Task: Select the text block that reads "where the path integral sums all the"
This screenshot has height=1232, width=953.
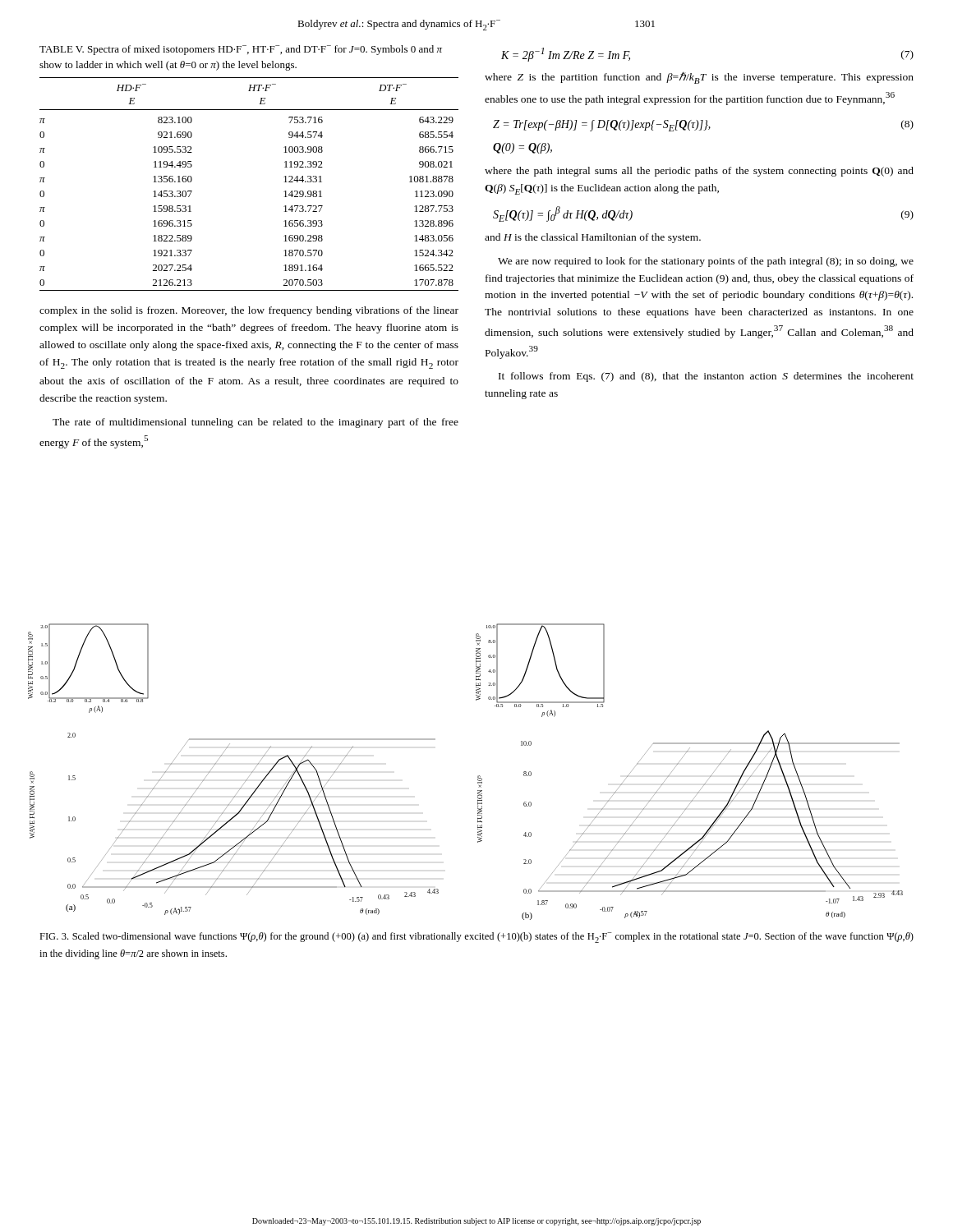Action: pyautogui.click(x=699, y=181)
